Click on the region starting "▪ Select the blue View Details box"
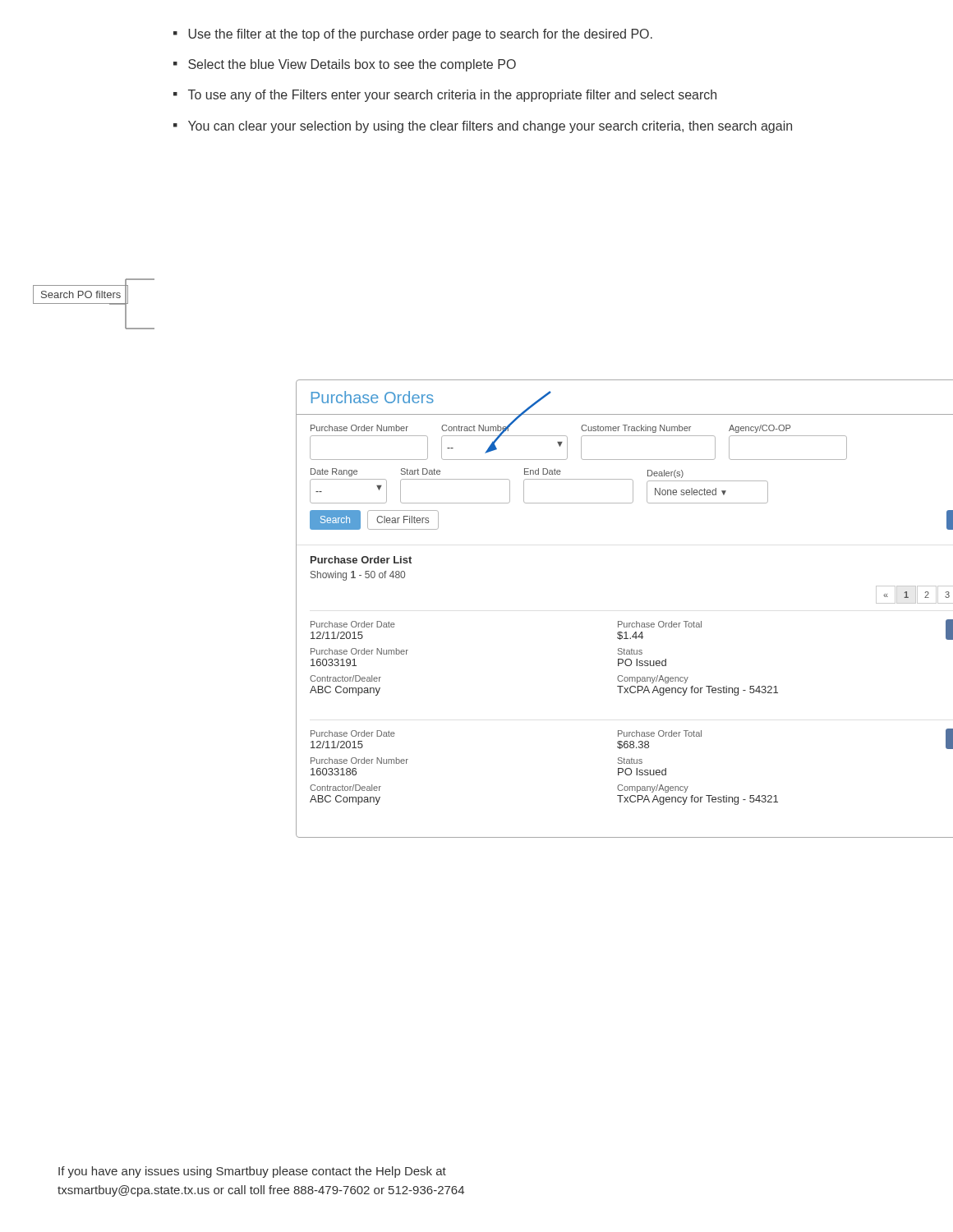 coord(344,65)
